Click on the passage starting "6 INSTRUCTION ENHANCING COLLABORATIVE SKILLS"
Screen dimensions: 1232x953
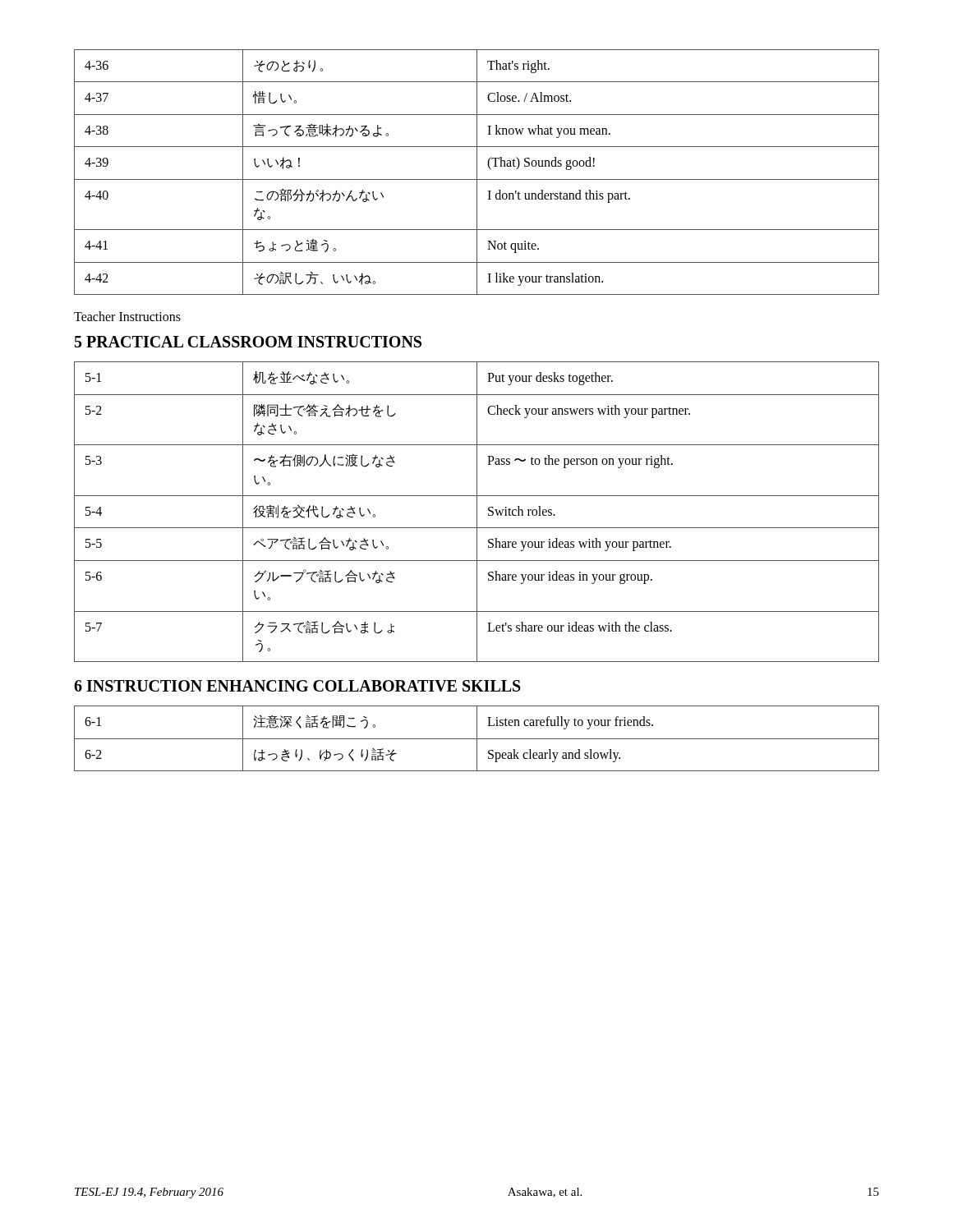[297, 686]
